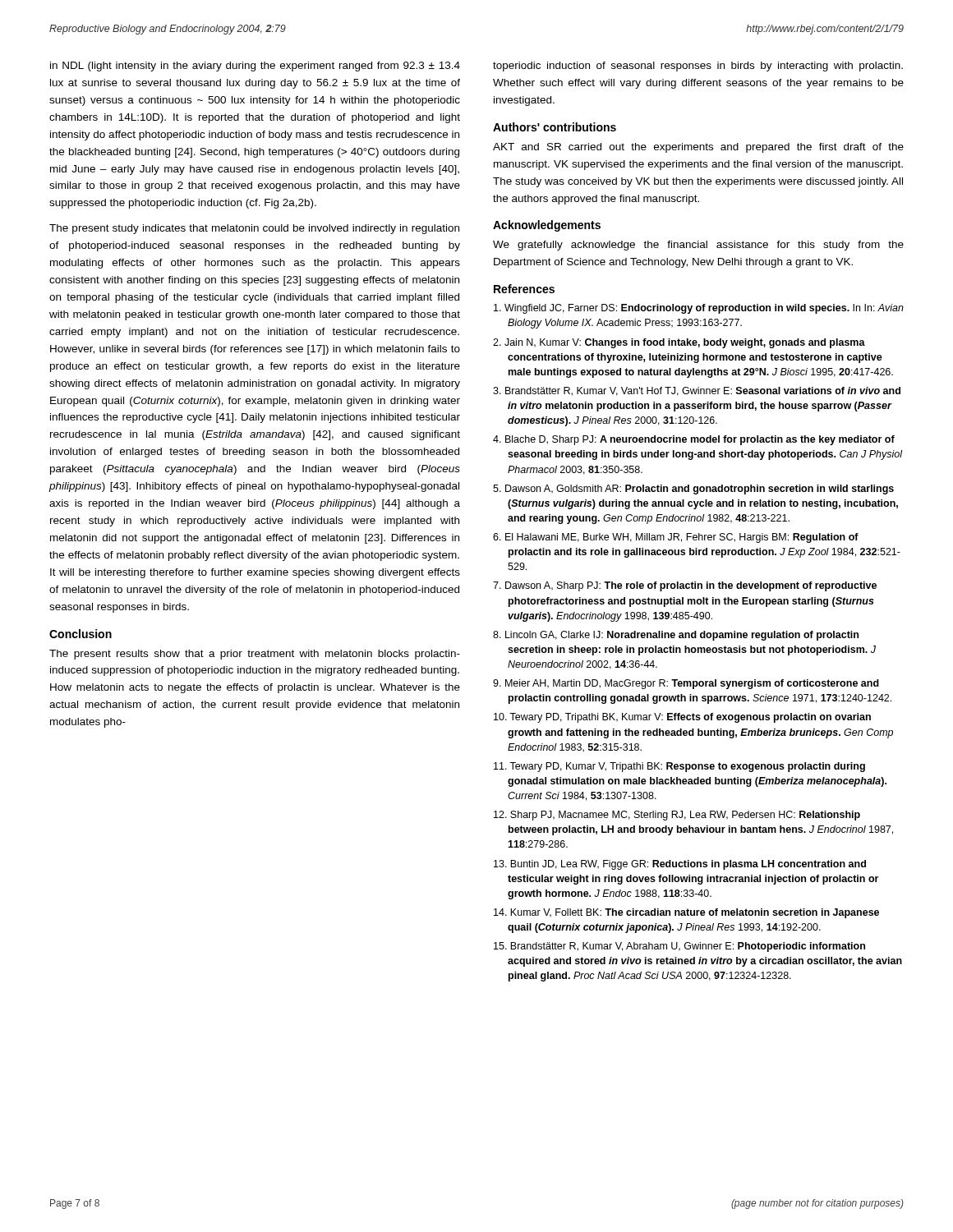Viewport: 953px width, 1232px height.
Task: Select the element starting "7. Dawson A, Sharp PJ: The role of"
Action: point(685,601)
